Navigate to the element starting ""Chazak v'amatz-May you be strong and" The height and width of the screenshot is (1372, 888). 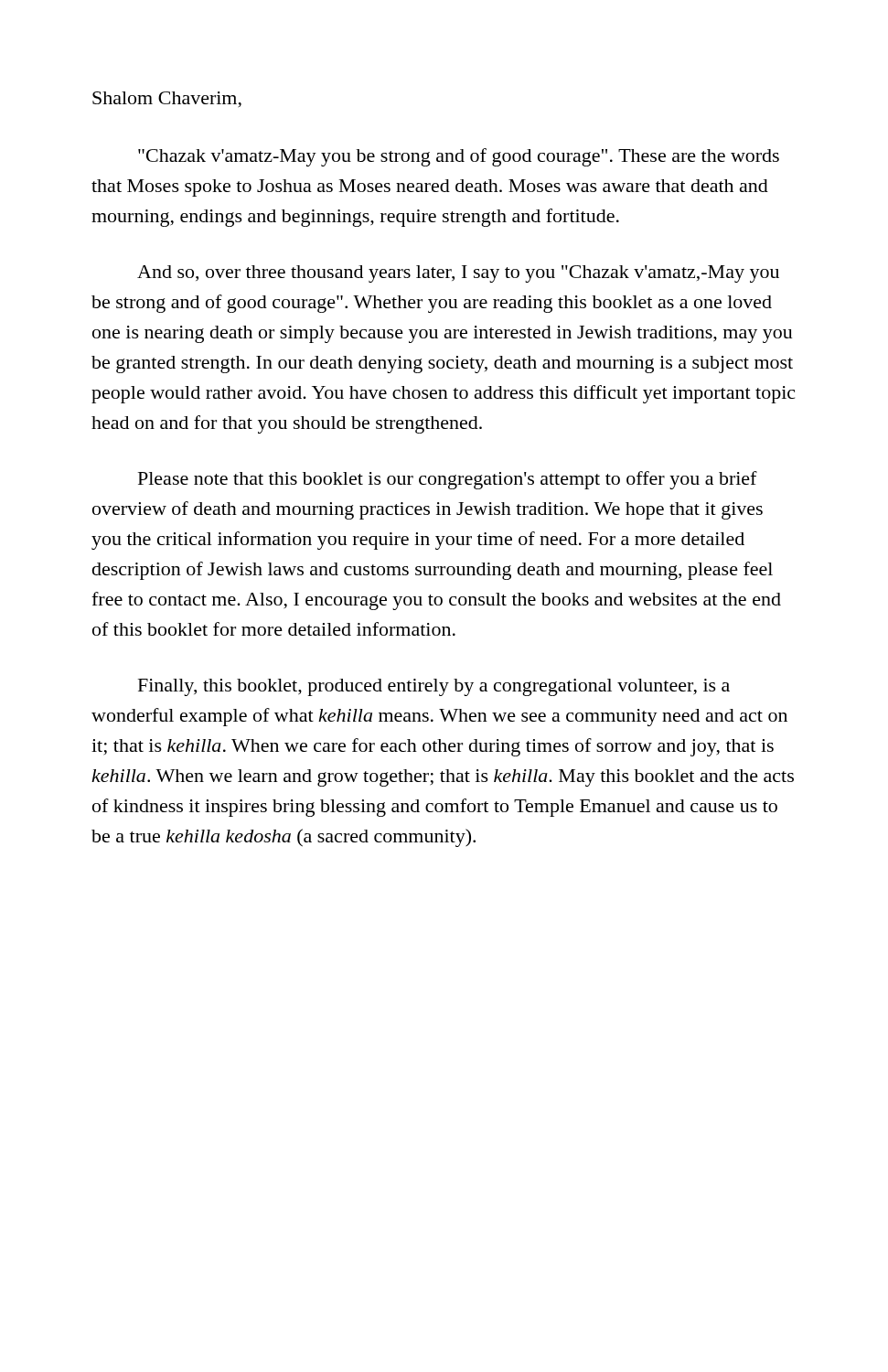[436, 185]
